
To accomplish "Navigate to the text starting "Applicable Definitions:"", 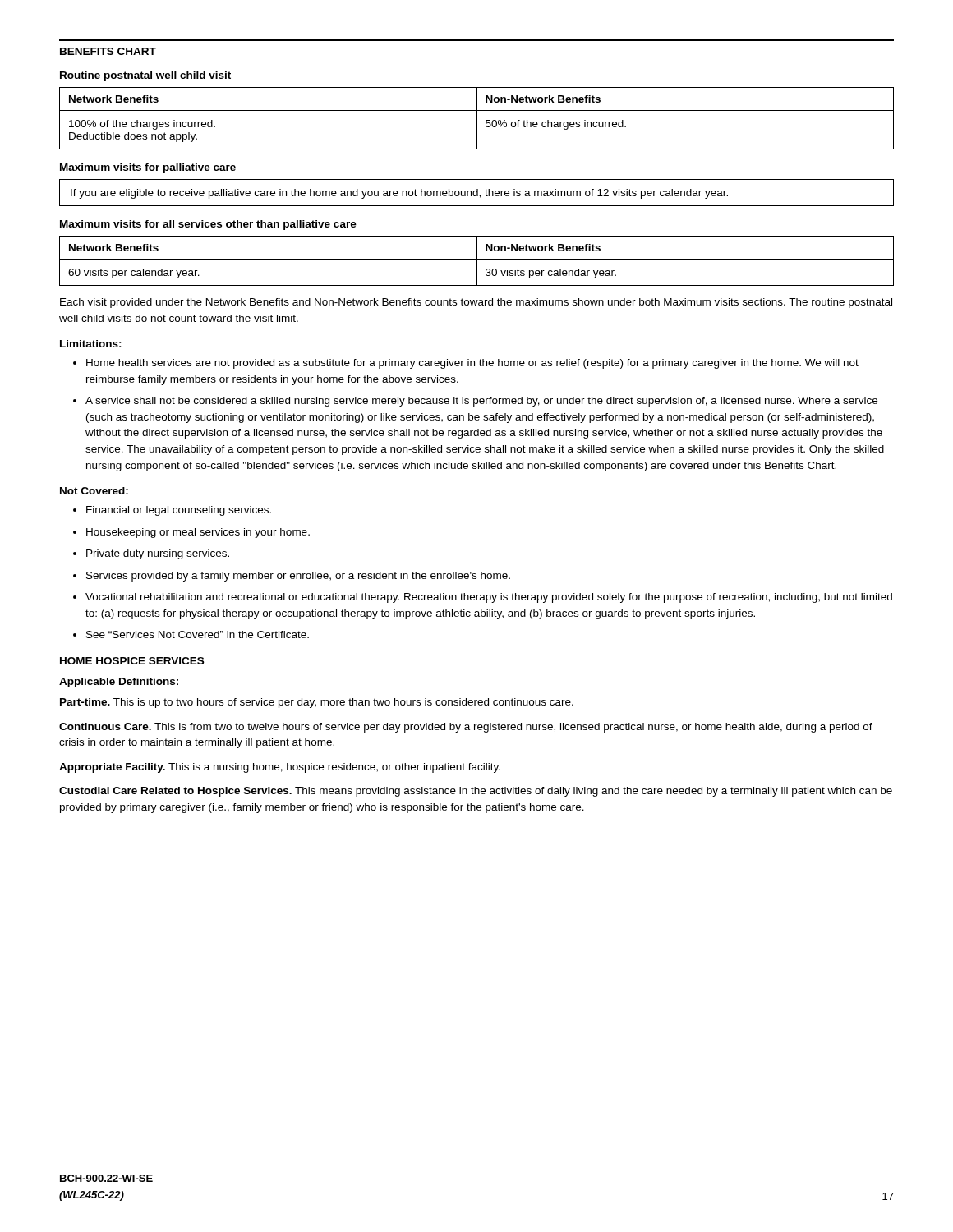I will (x=119, y=681).
